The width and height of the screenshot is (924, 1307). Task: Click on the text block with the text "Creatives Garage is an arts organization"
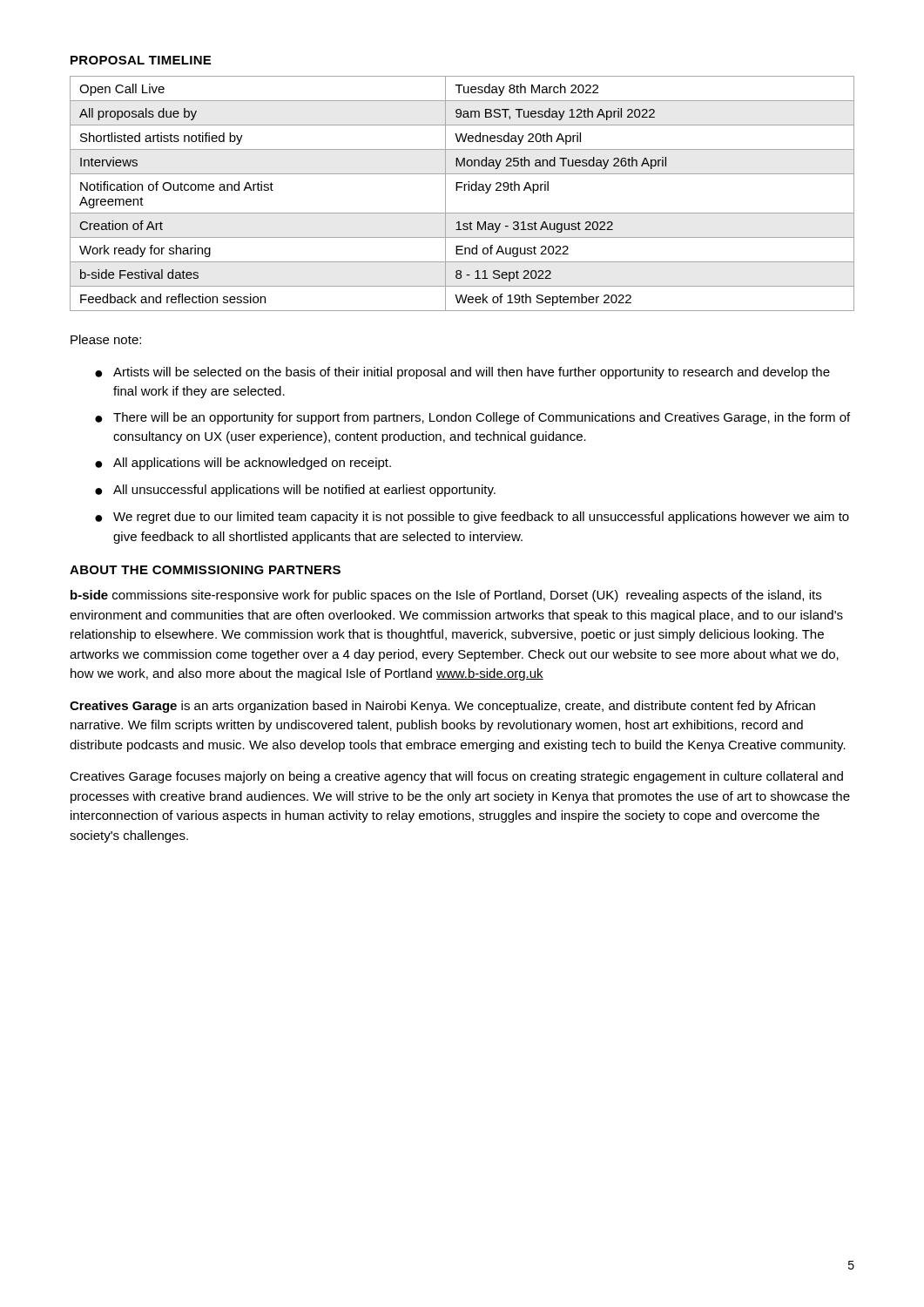[x=458, y=725]
